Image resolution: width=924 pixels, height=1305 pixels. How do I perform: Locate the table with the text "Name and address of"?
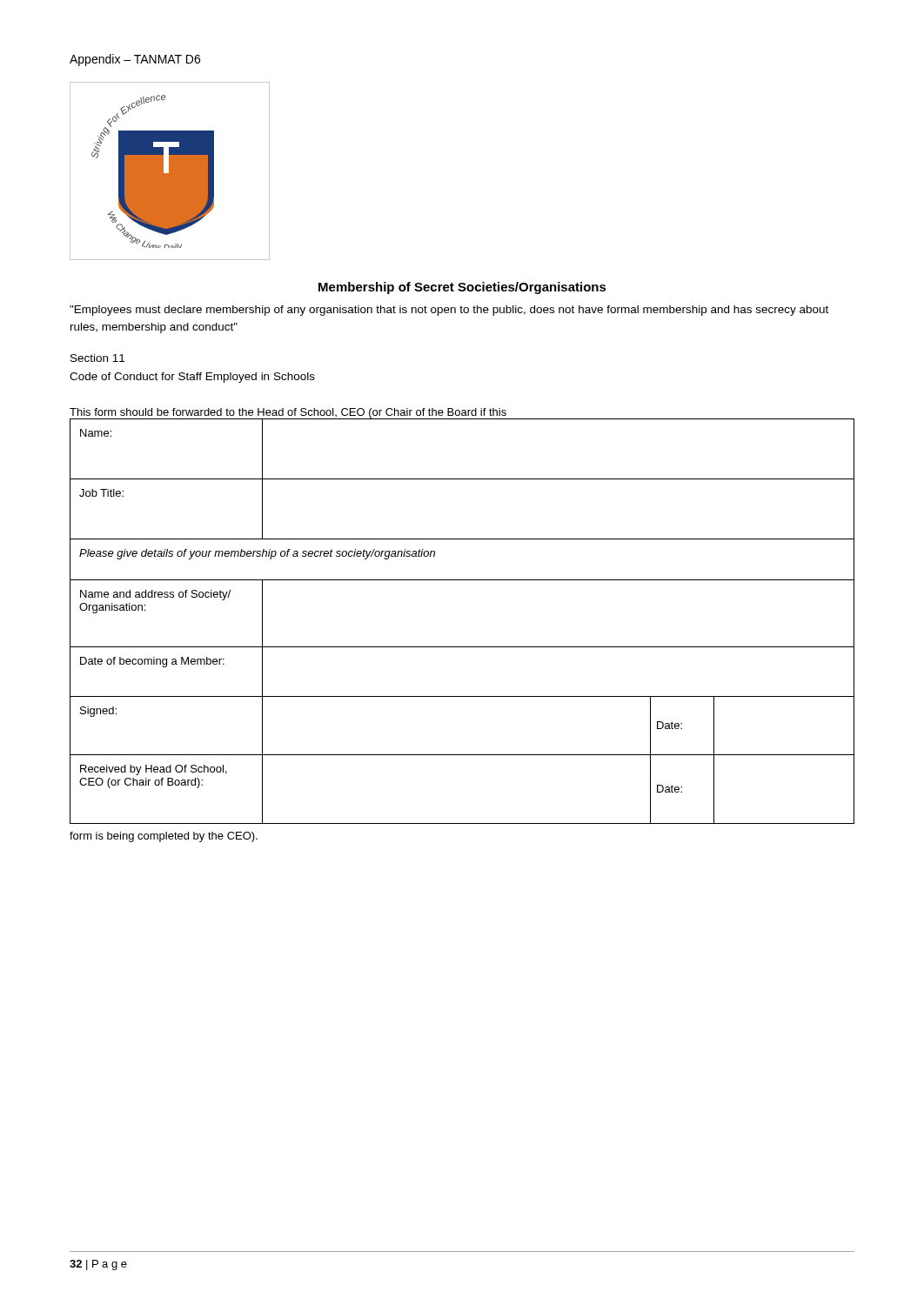pos(462,621)
